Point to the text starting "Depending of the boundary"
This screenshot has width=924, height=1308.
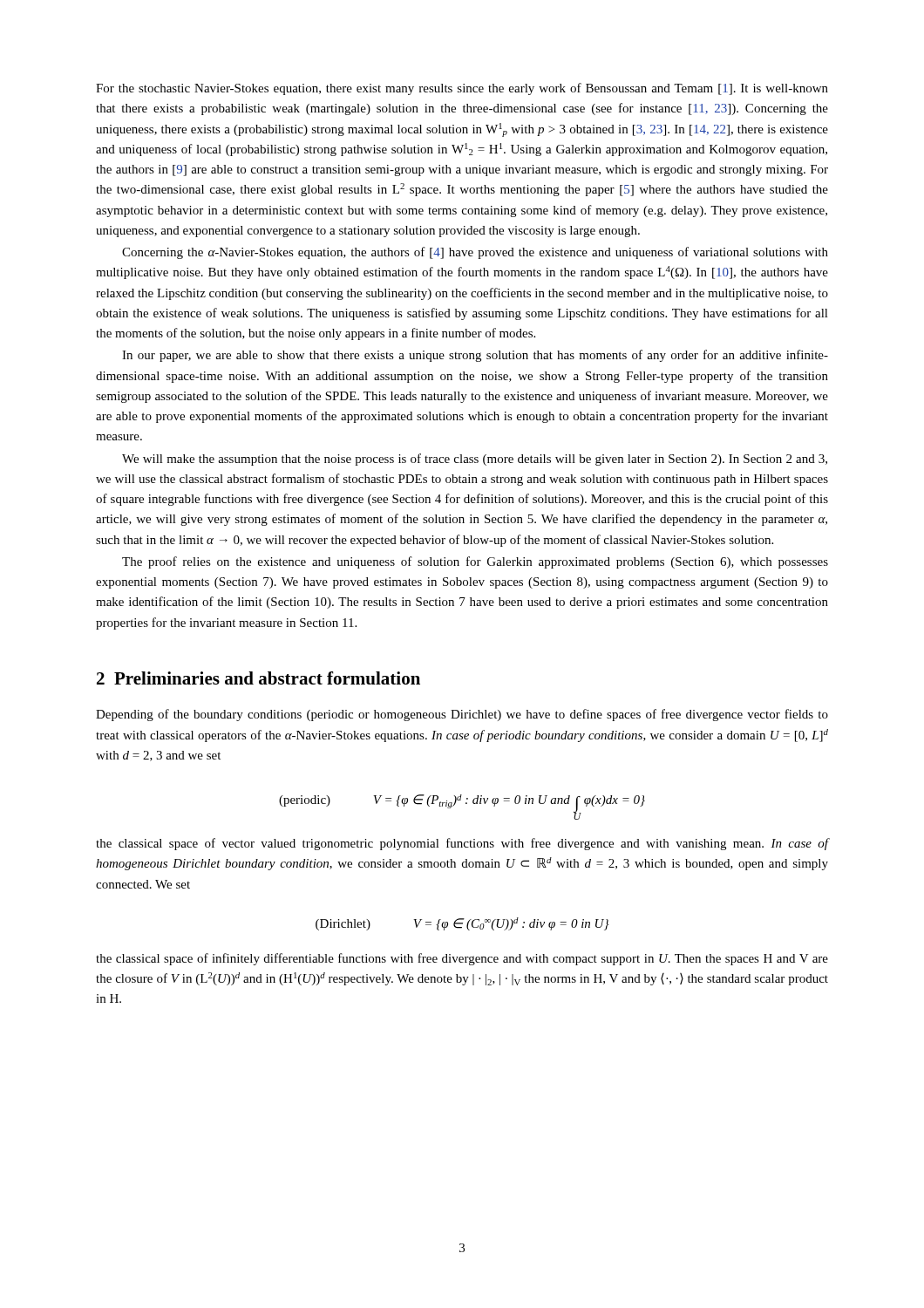point(462,735)
